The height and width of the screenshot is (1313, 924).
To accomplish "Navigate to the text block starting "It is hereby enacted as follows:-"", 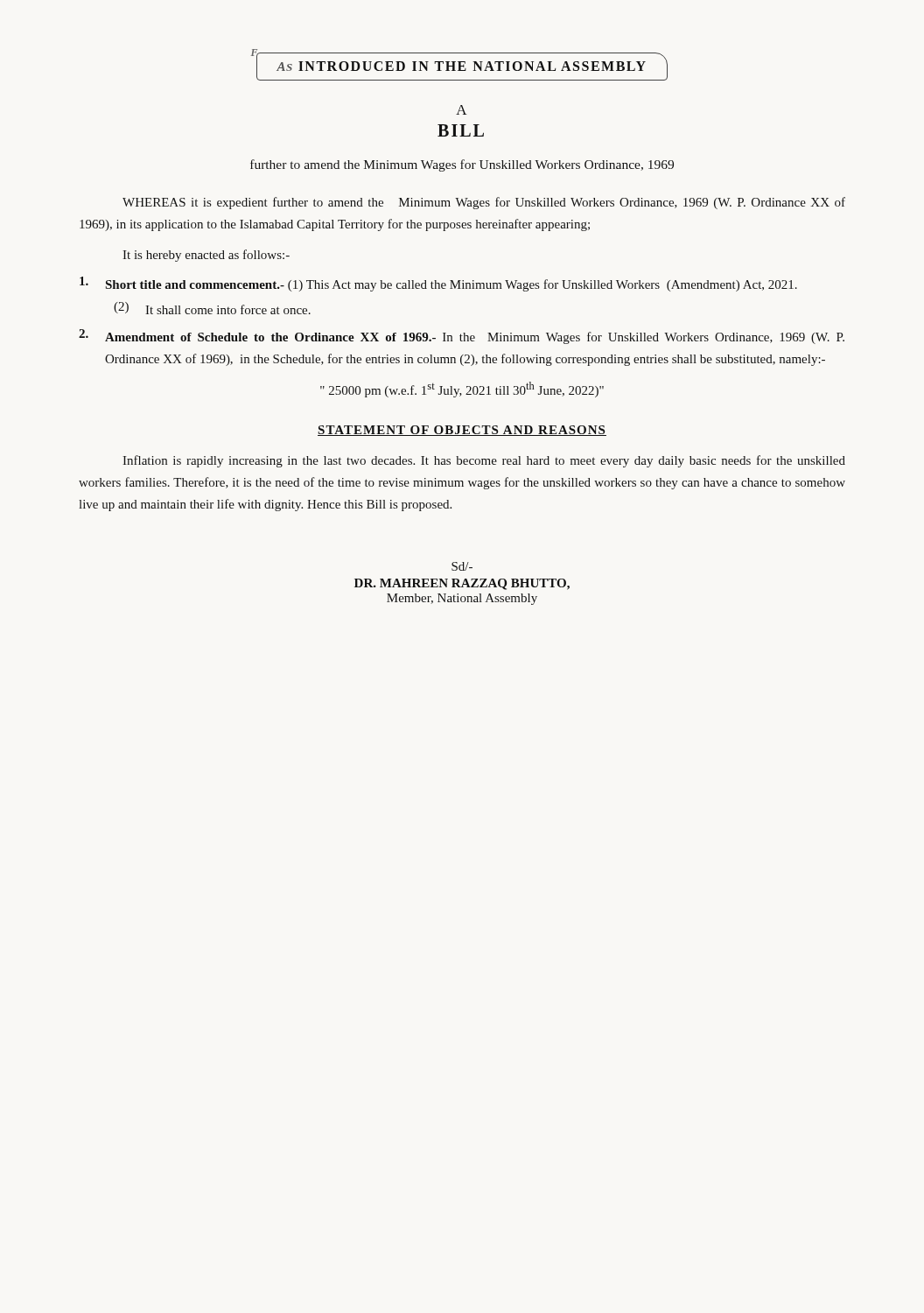I will coord(206,254).
